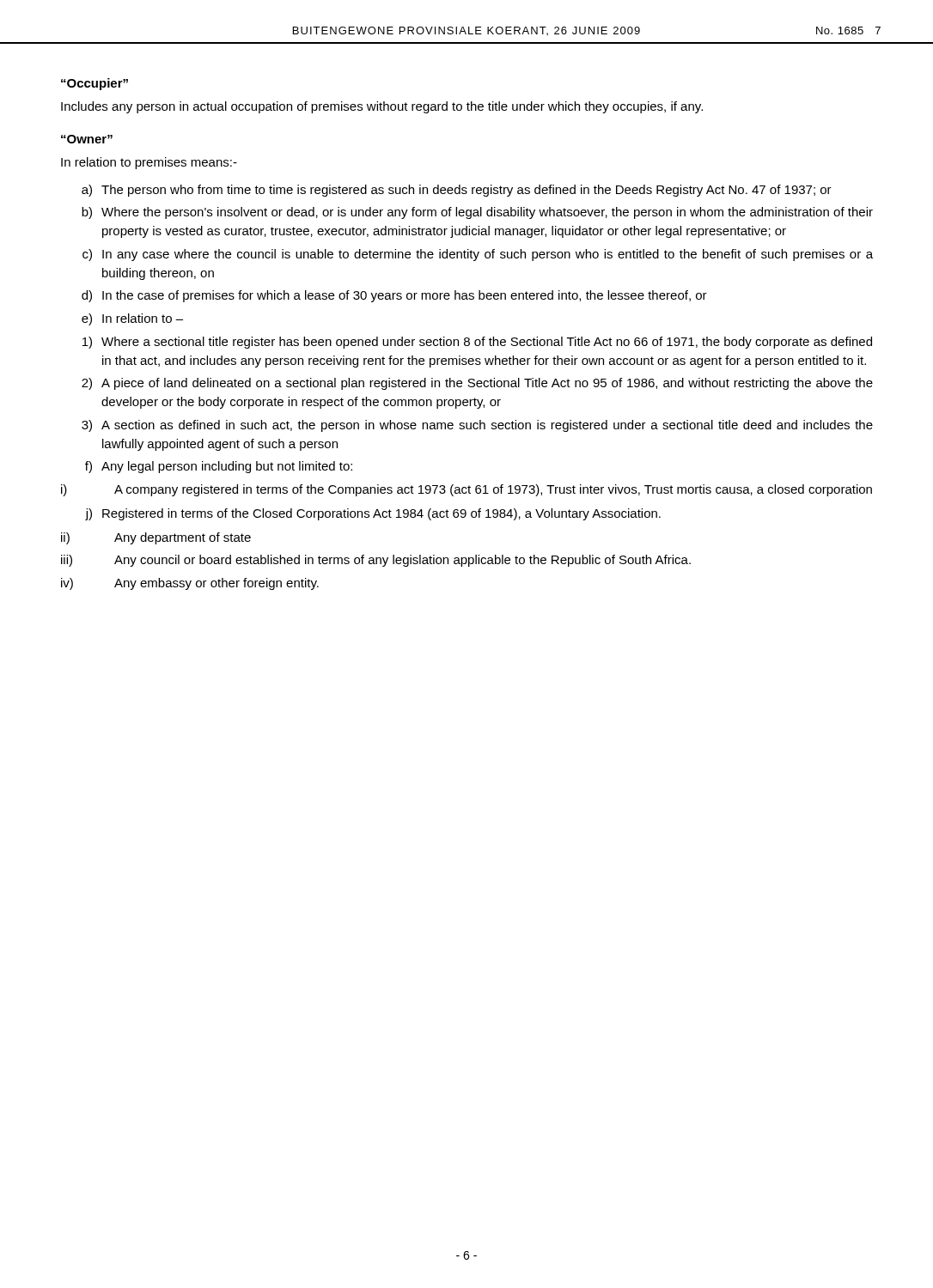Select the element starting "c) In any case where the"
This screenshot has height=1288, width=933.
pos(466,263)
